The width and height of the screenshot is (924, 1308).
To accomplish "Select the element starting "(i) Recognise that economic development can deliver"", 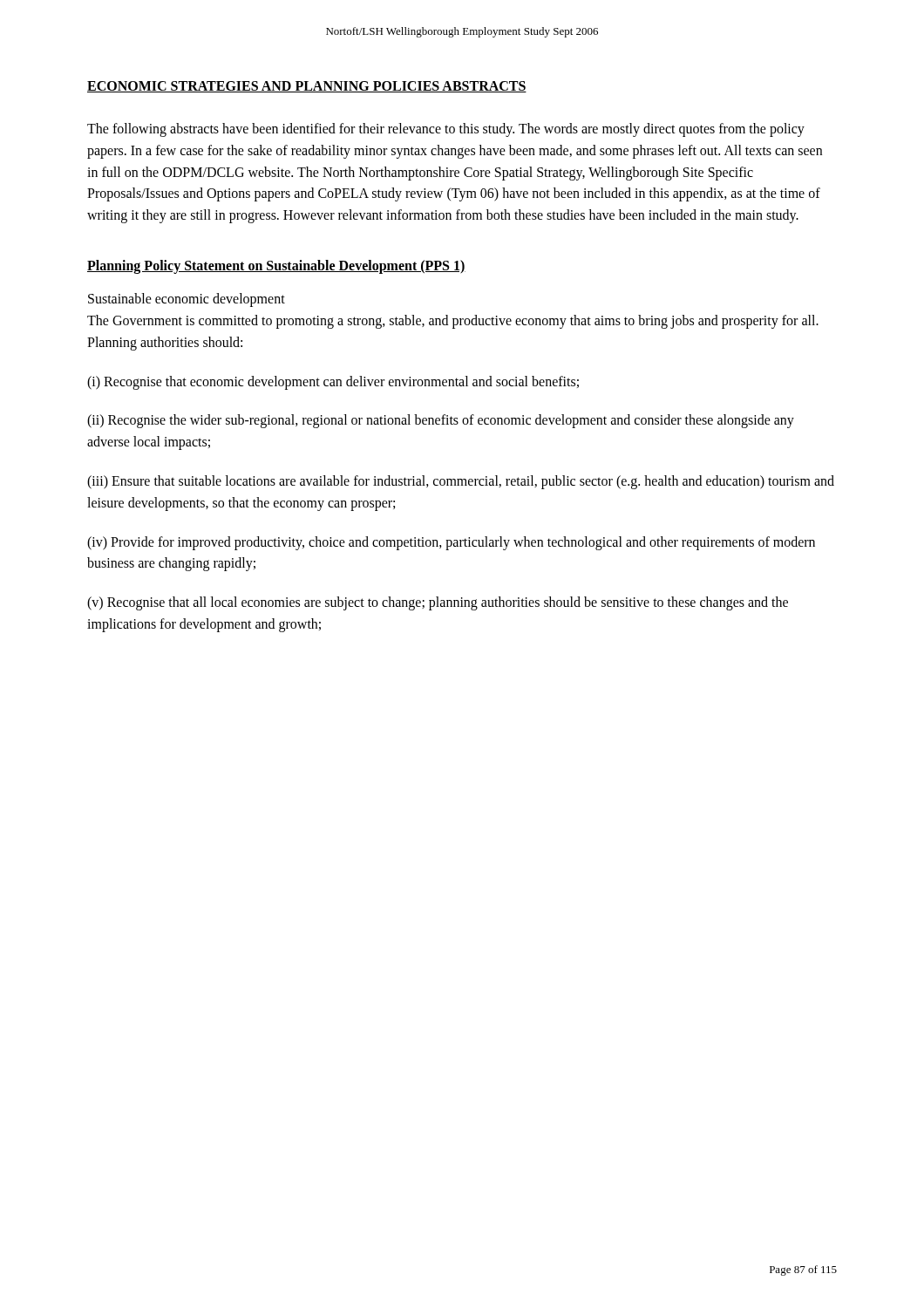I will click(333, 381).
